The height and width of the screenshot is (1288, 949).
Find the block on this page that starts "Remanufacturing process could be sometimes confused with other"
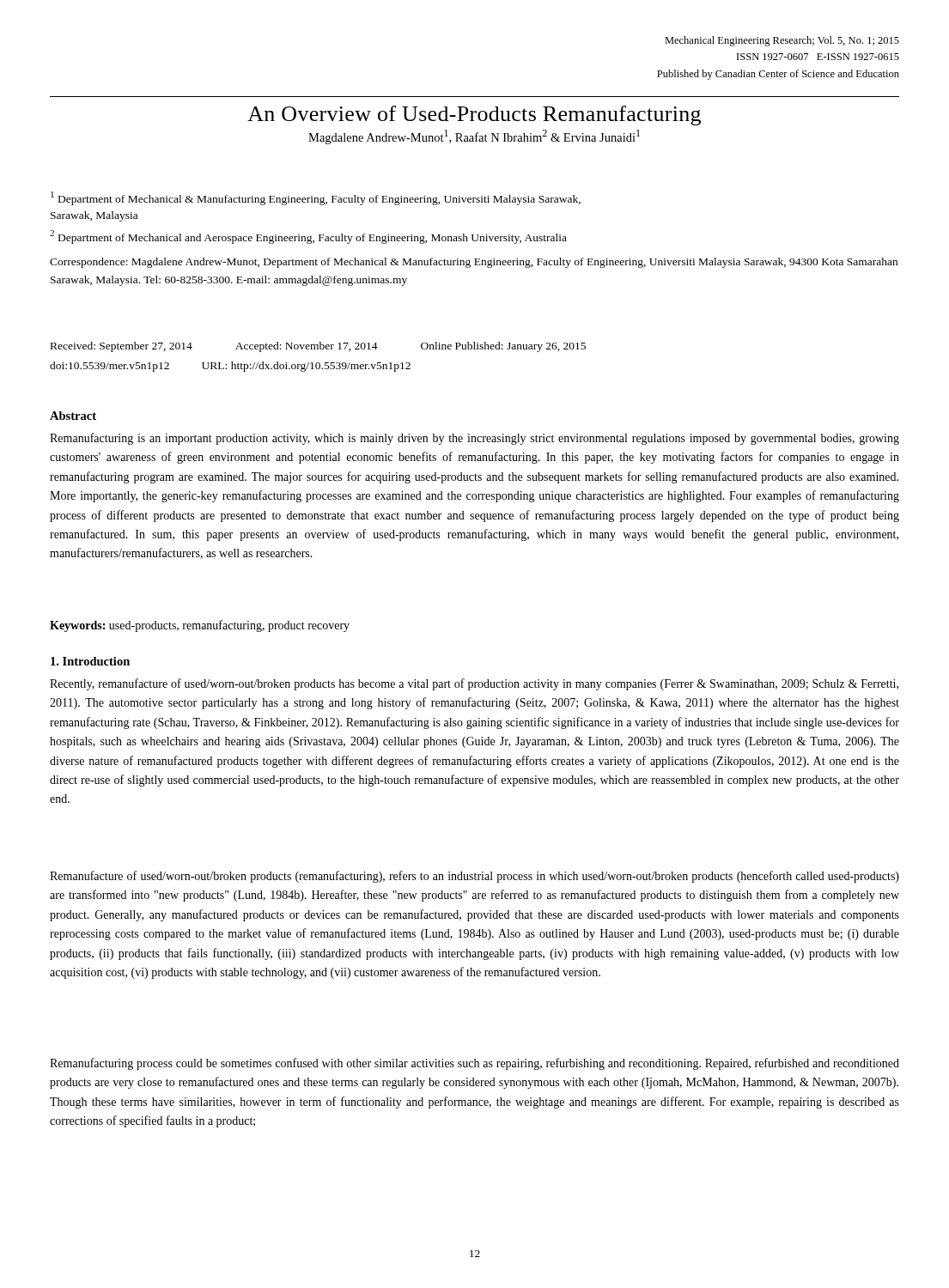point(474,1092)
